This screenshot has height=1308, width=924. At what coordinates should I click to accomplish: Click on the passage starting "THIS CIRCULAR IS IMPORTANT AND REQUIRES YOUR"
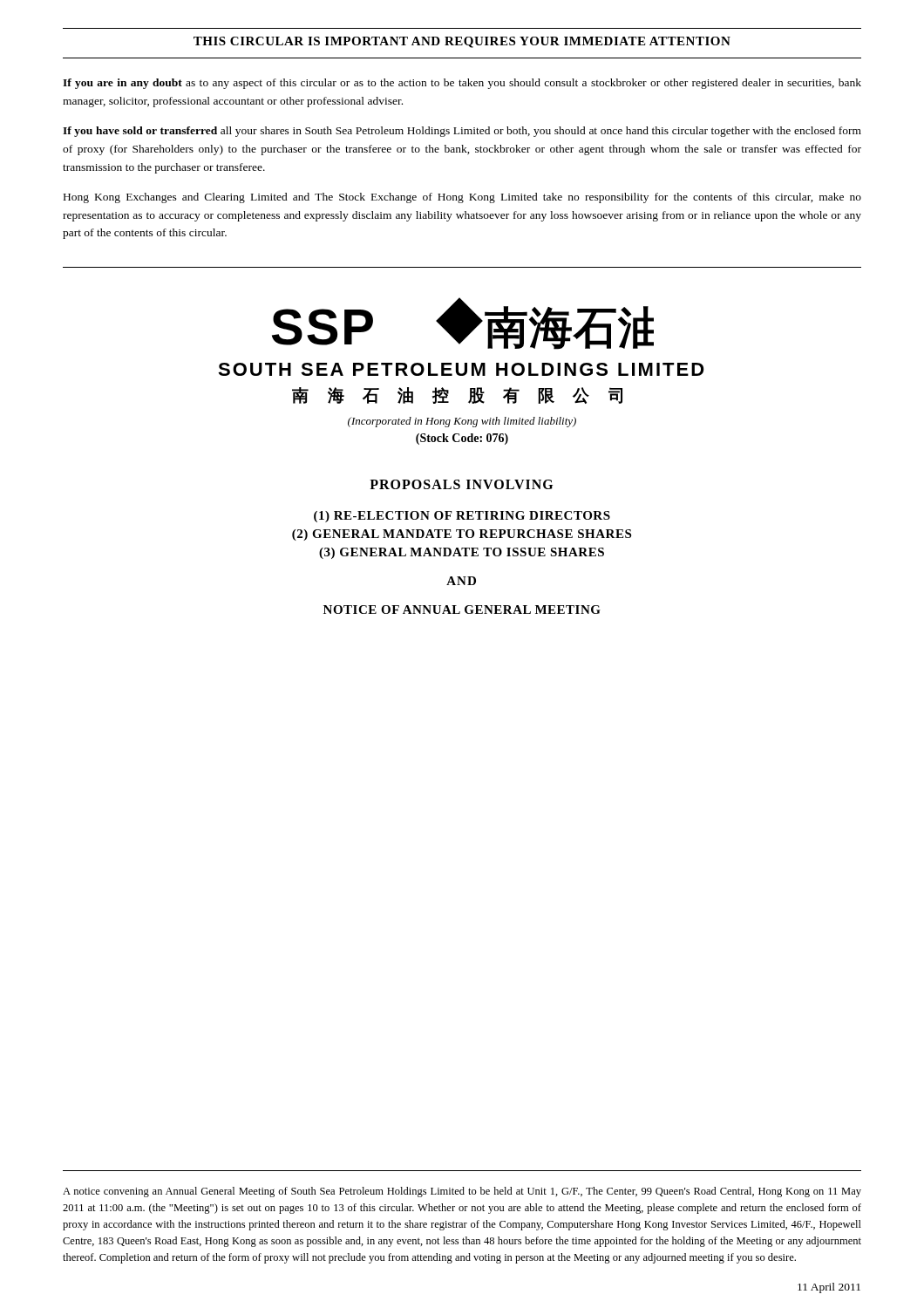pos(462,43)
